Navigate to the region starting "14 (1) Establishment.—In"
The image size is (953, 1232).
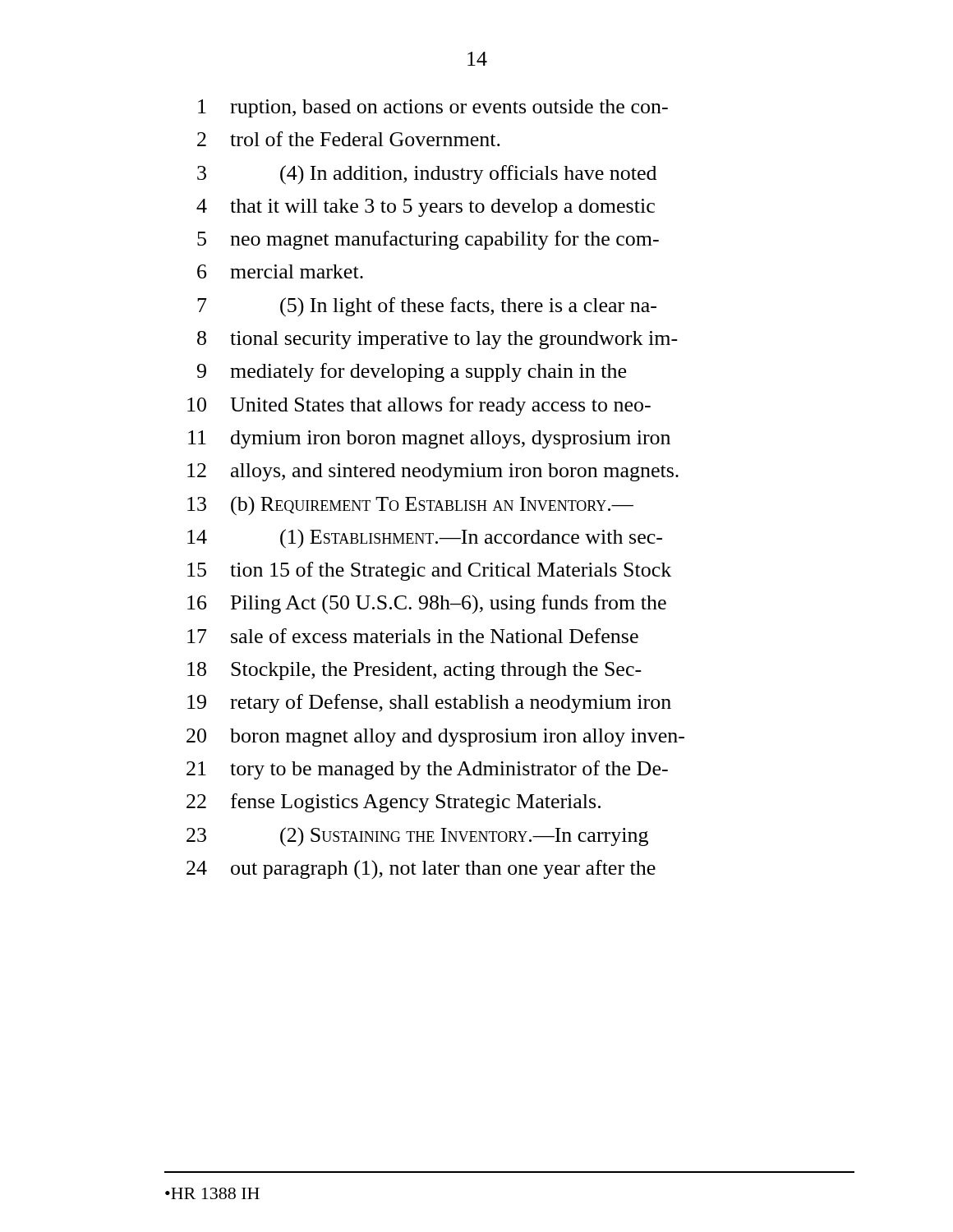pos(509,670)
